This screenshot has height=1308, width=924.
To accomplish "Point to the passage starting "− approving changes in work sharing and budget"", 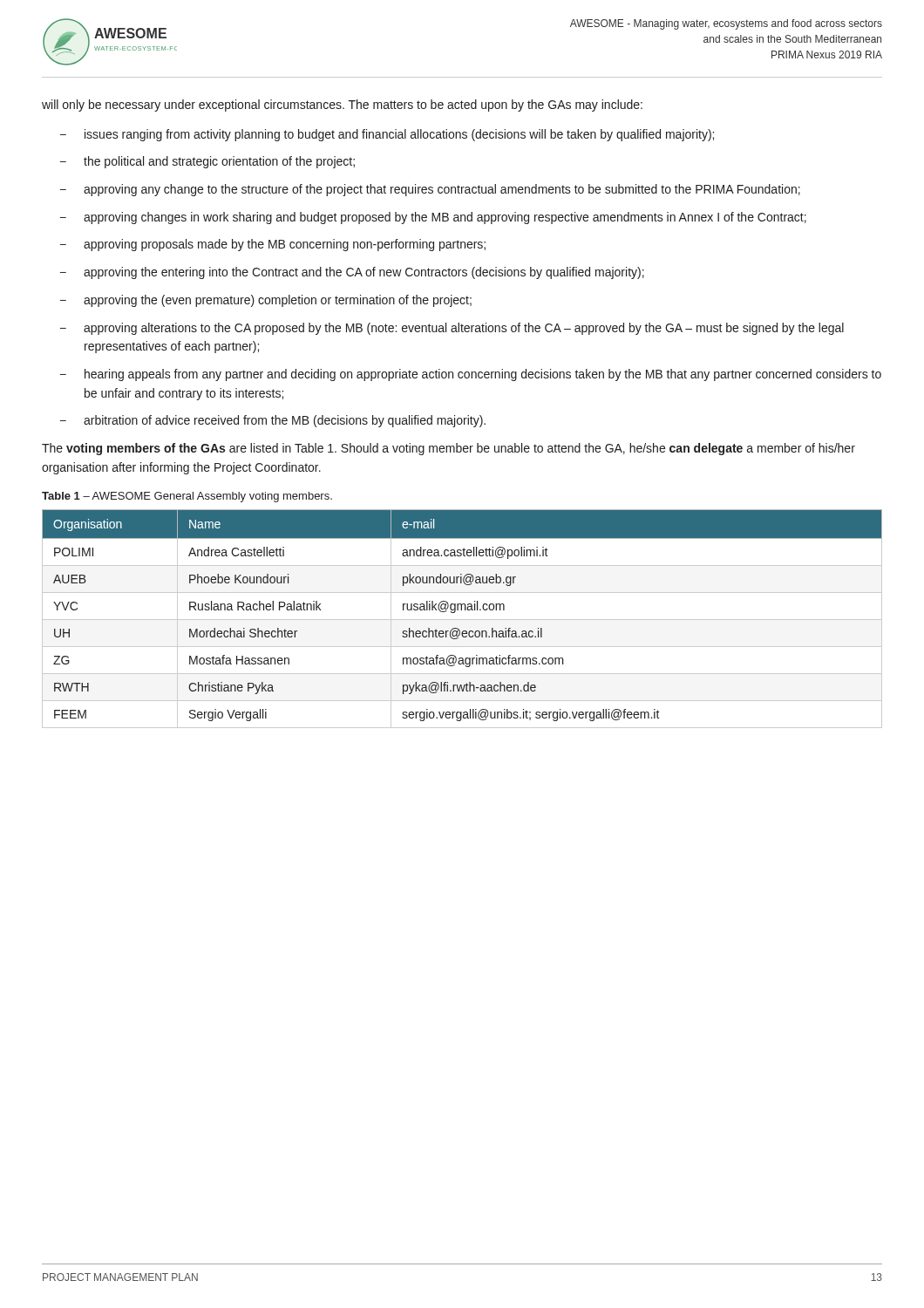I will (x=462, y=218).
